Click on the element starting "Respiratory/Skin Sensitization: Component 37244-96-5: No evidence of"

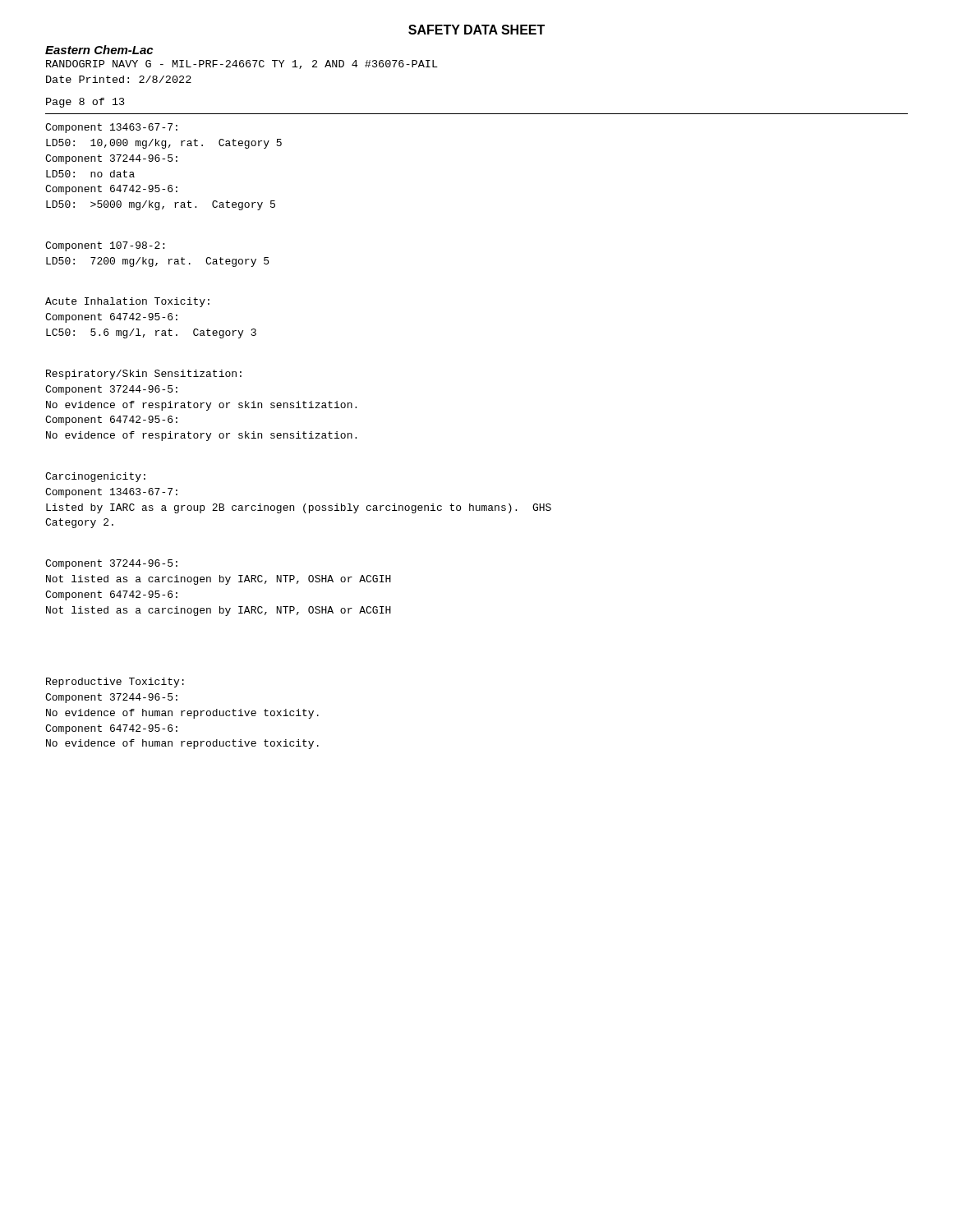[x=202, y=405]
